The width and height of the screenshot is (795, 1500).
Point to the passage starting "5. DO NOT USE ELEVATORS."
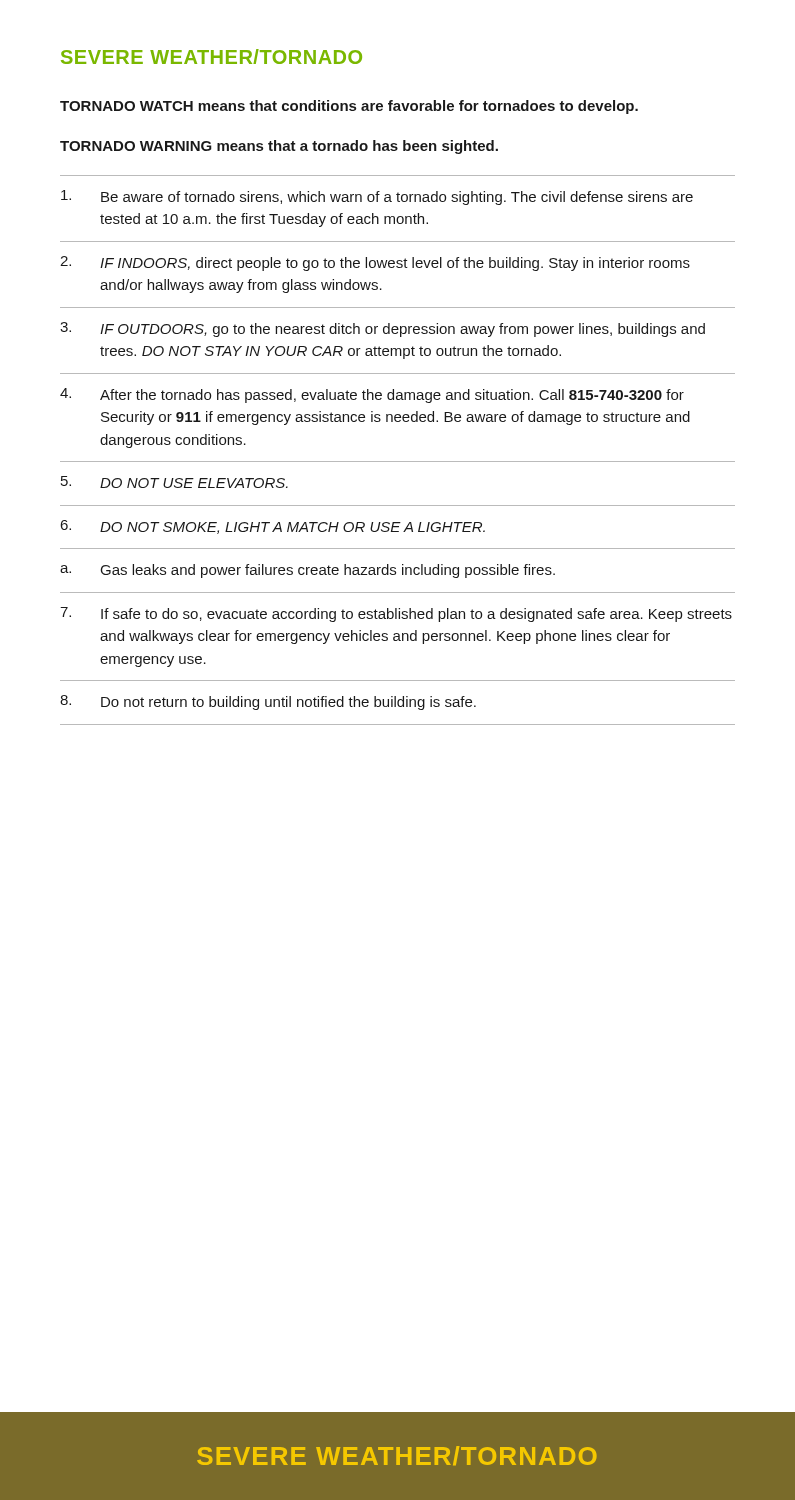[x=174, y=482]
